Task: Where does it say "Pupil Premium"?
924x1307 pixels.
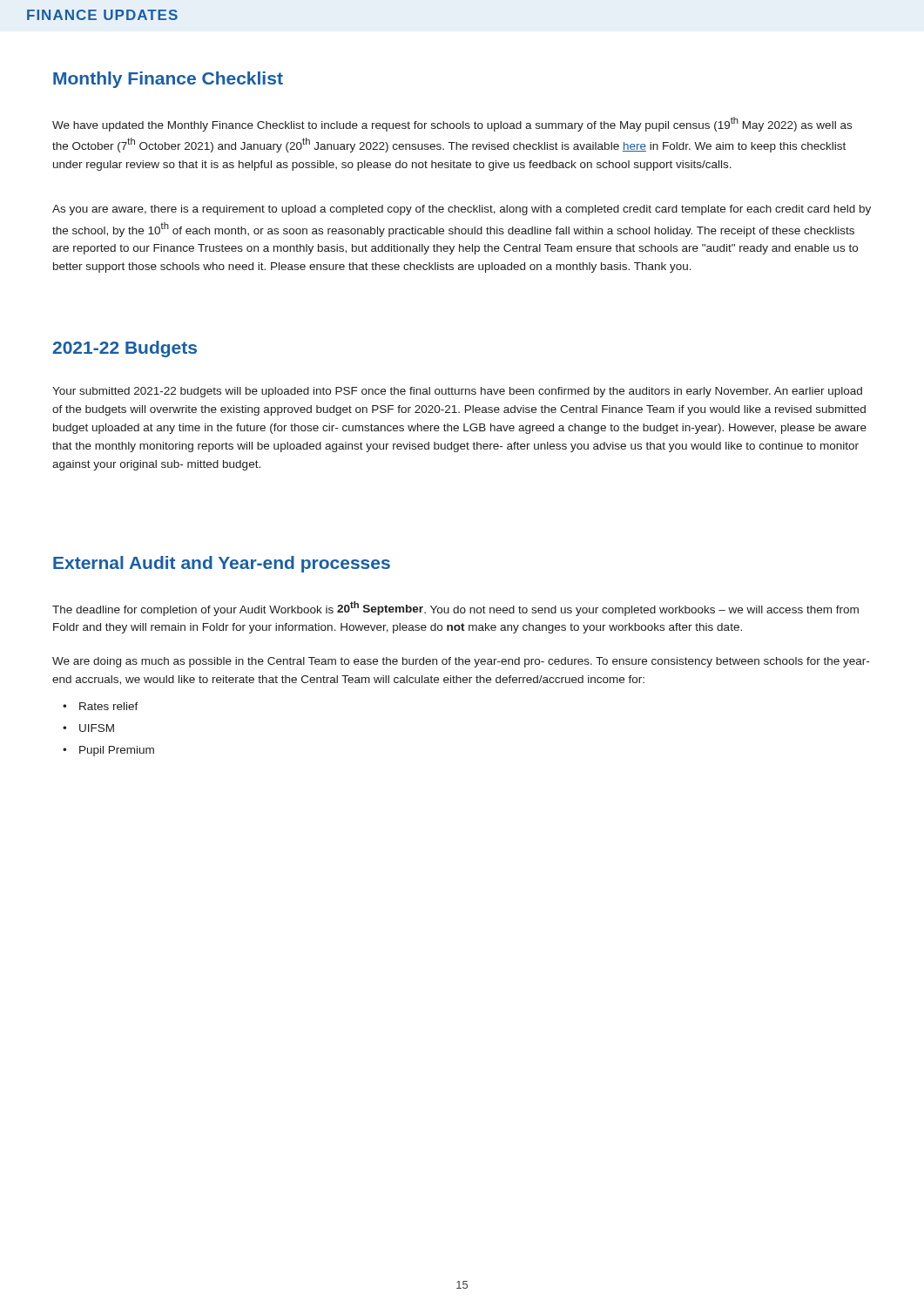Action: pos(117,749)
